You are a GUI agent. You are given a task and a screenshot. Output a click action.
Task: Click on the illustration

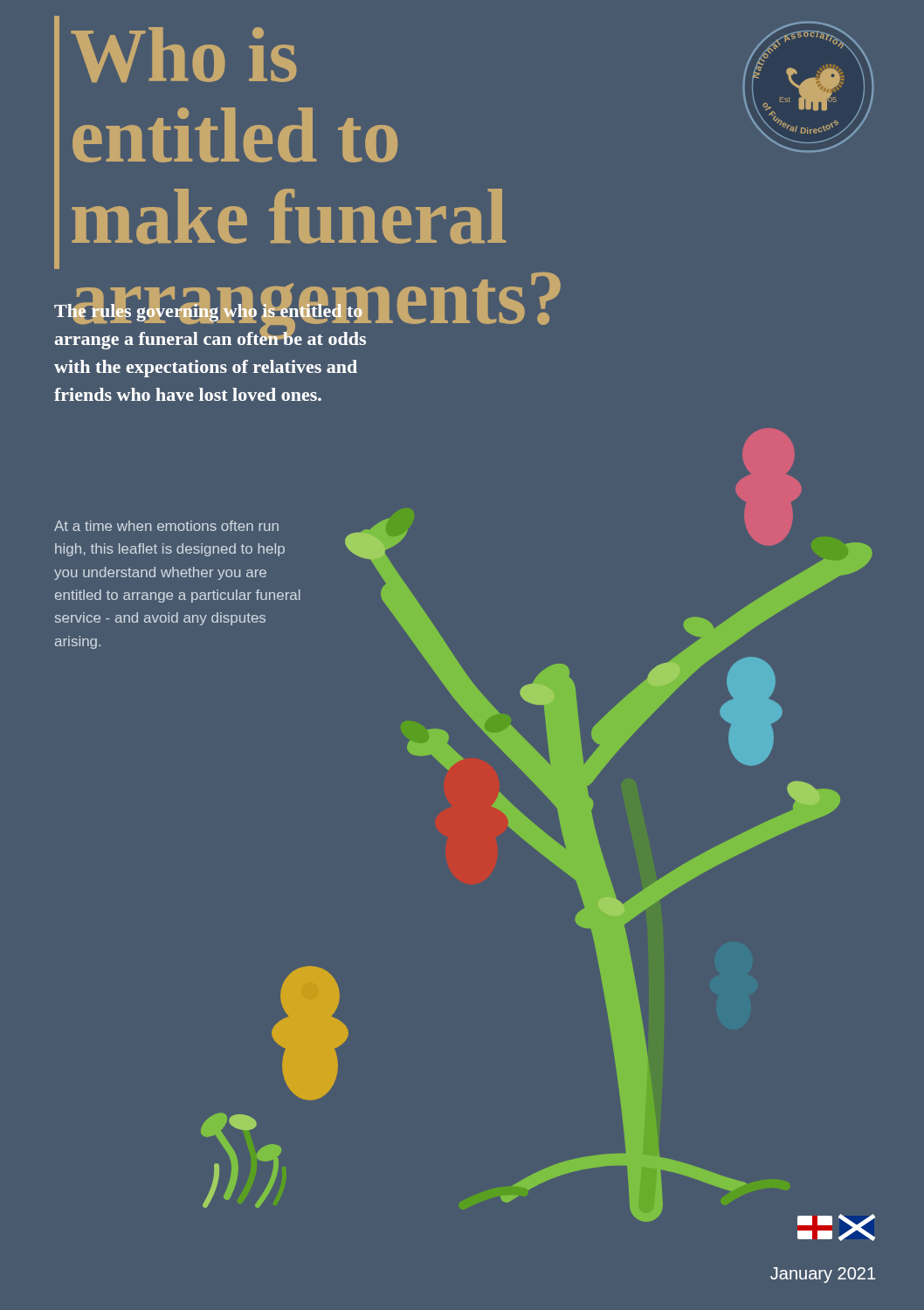528,738
